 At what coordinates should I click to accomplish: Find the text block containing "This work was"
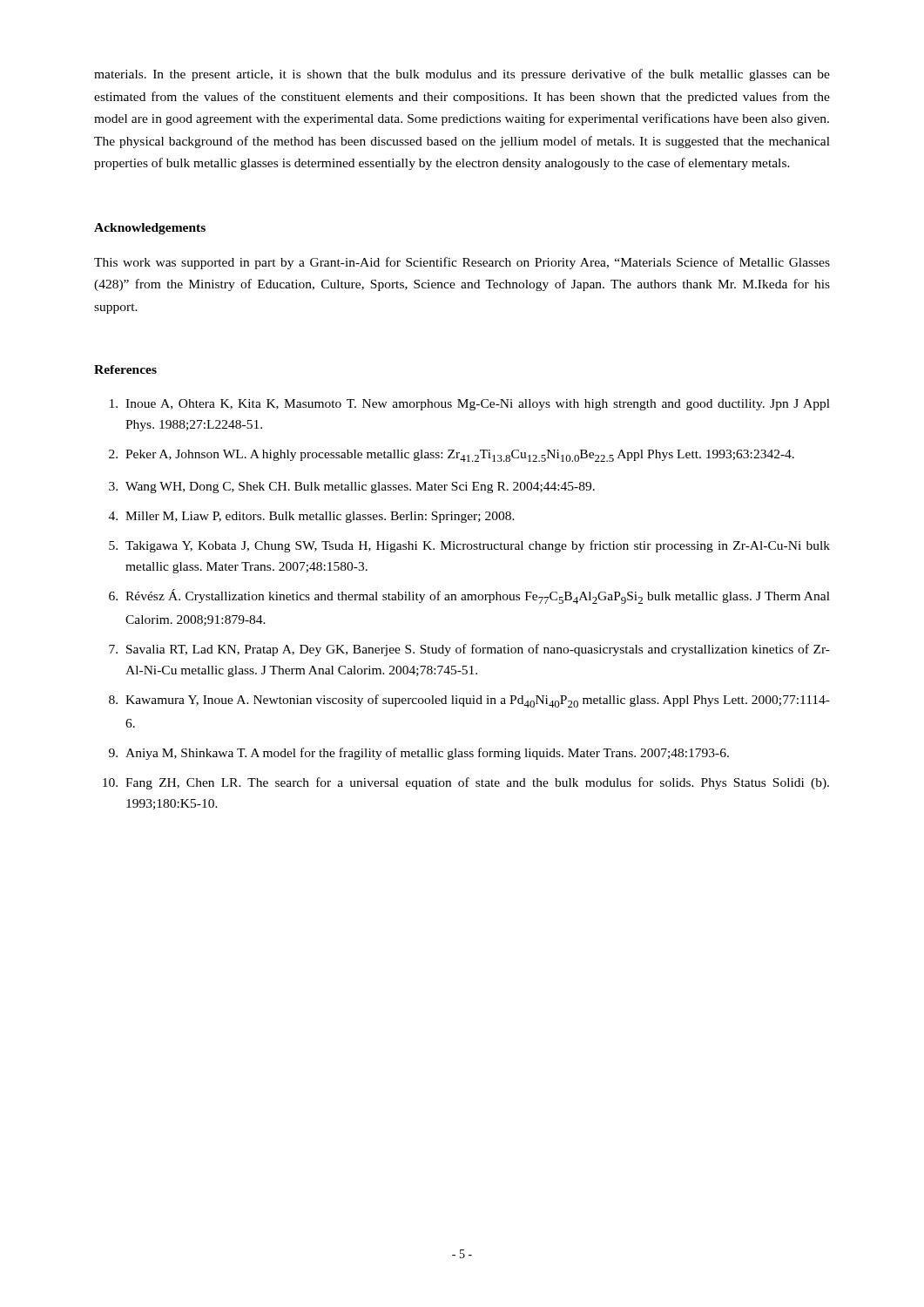click(462, 284)
